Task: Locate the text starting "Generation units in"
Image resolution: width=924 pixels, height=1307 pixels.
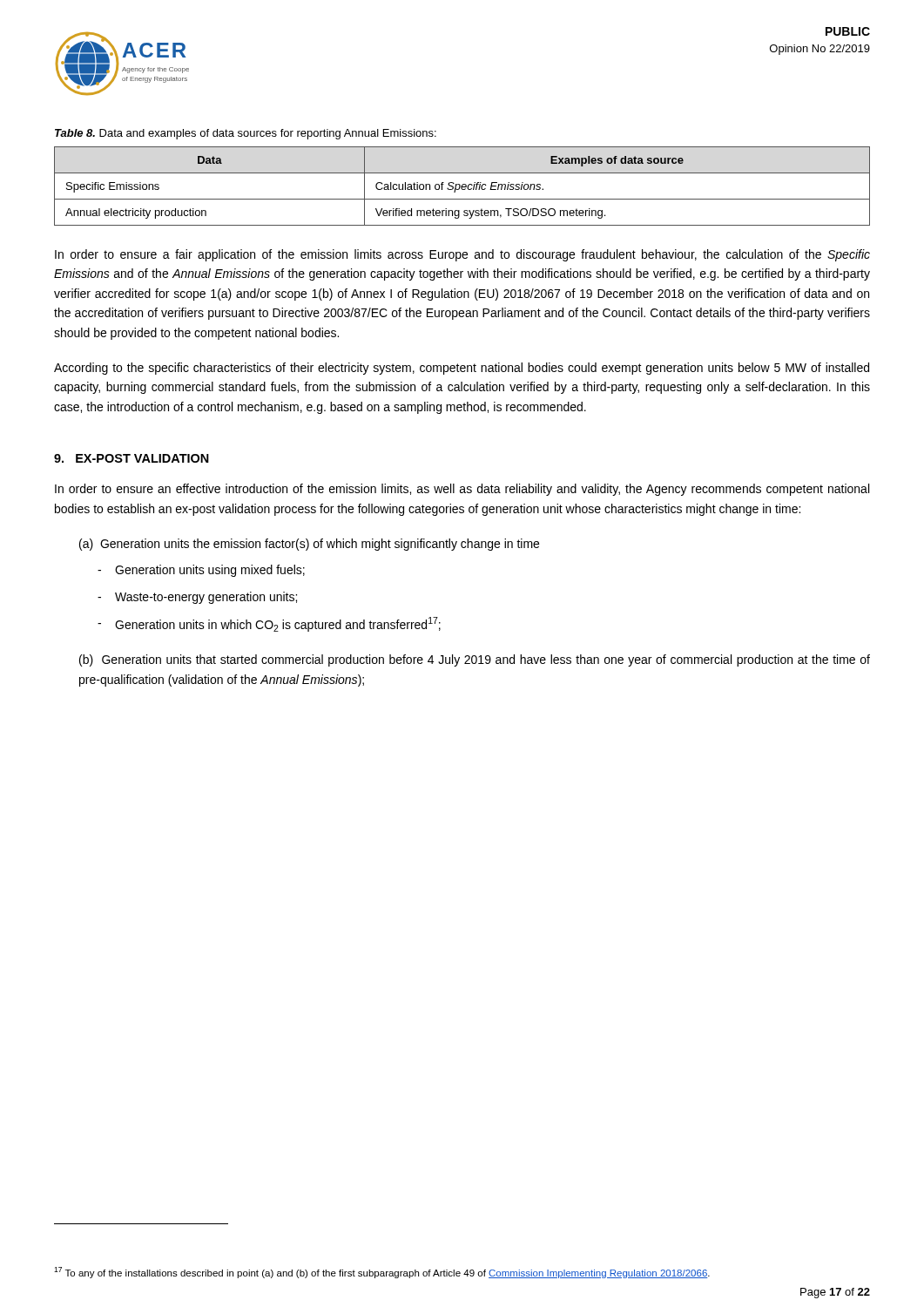Action: (278, 625)
